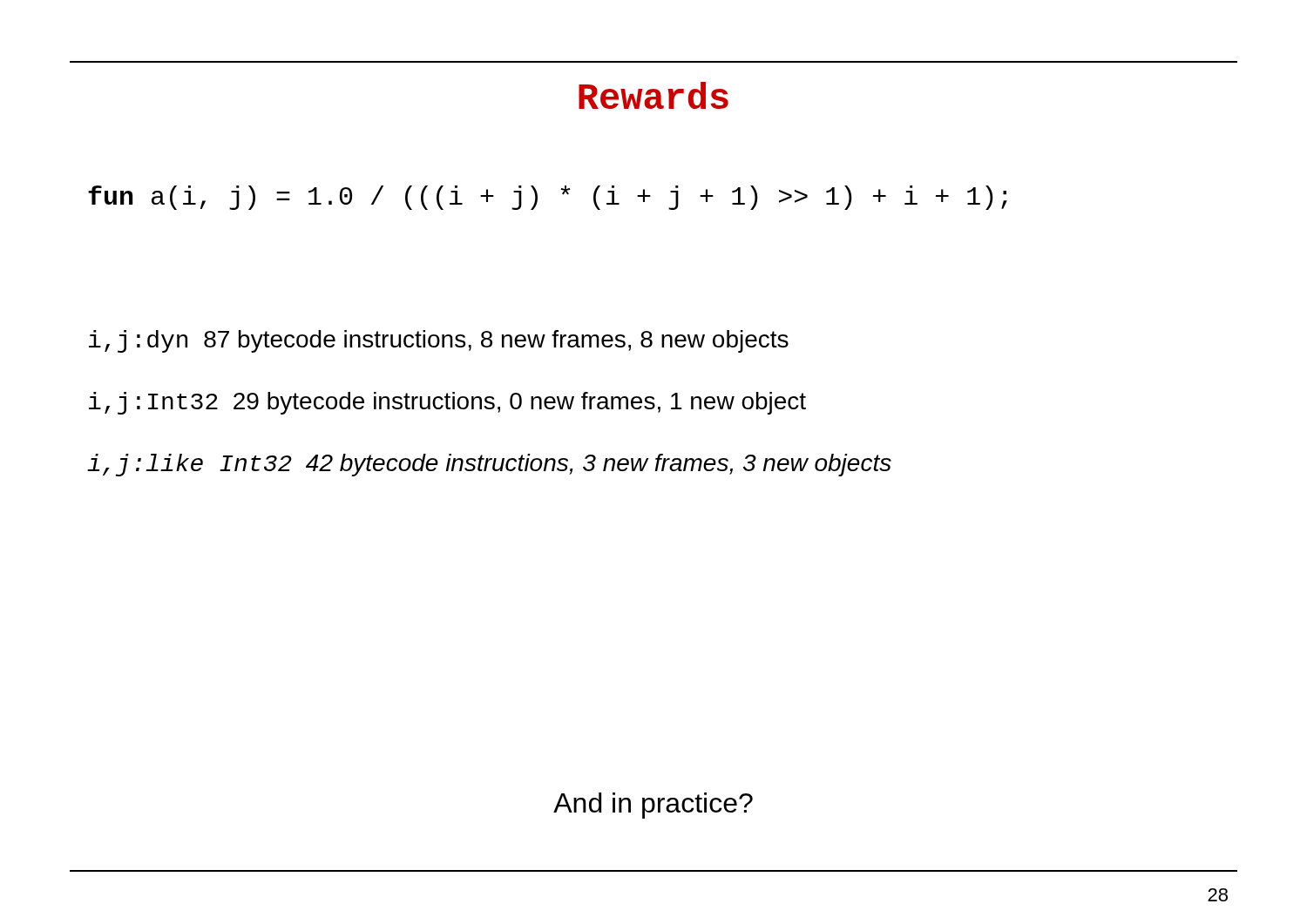Select the list item containing "i,j:like Int32 42 bytecode"
The image size is (1307, 924).
click(x=489, y=464)
